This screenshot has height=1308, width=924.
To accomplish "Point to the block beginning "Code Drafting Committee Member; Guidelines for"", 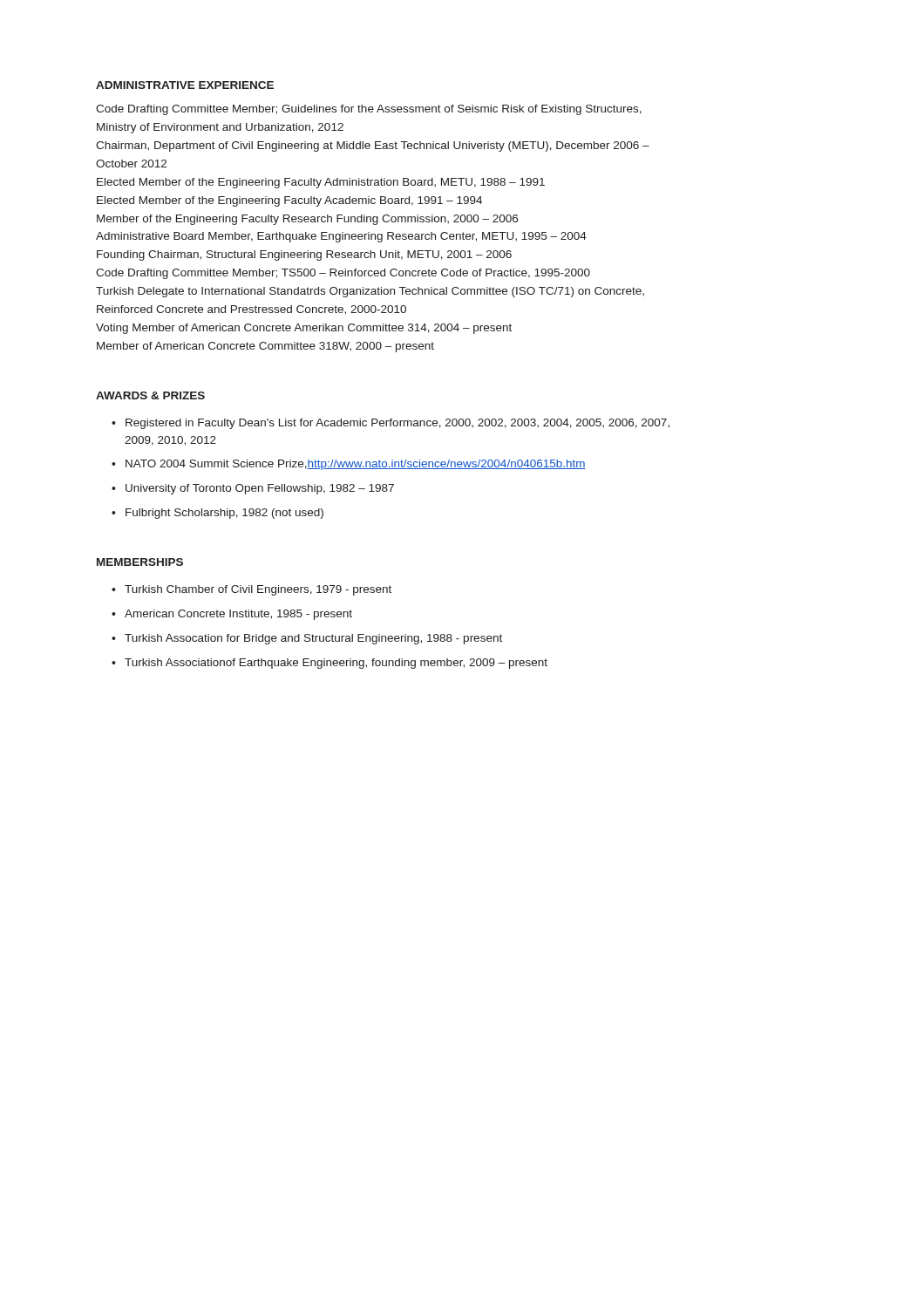I will 462,228.
